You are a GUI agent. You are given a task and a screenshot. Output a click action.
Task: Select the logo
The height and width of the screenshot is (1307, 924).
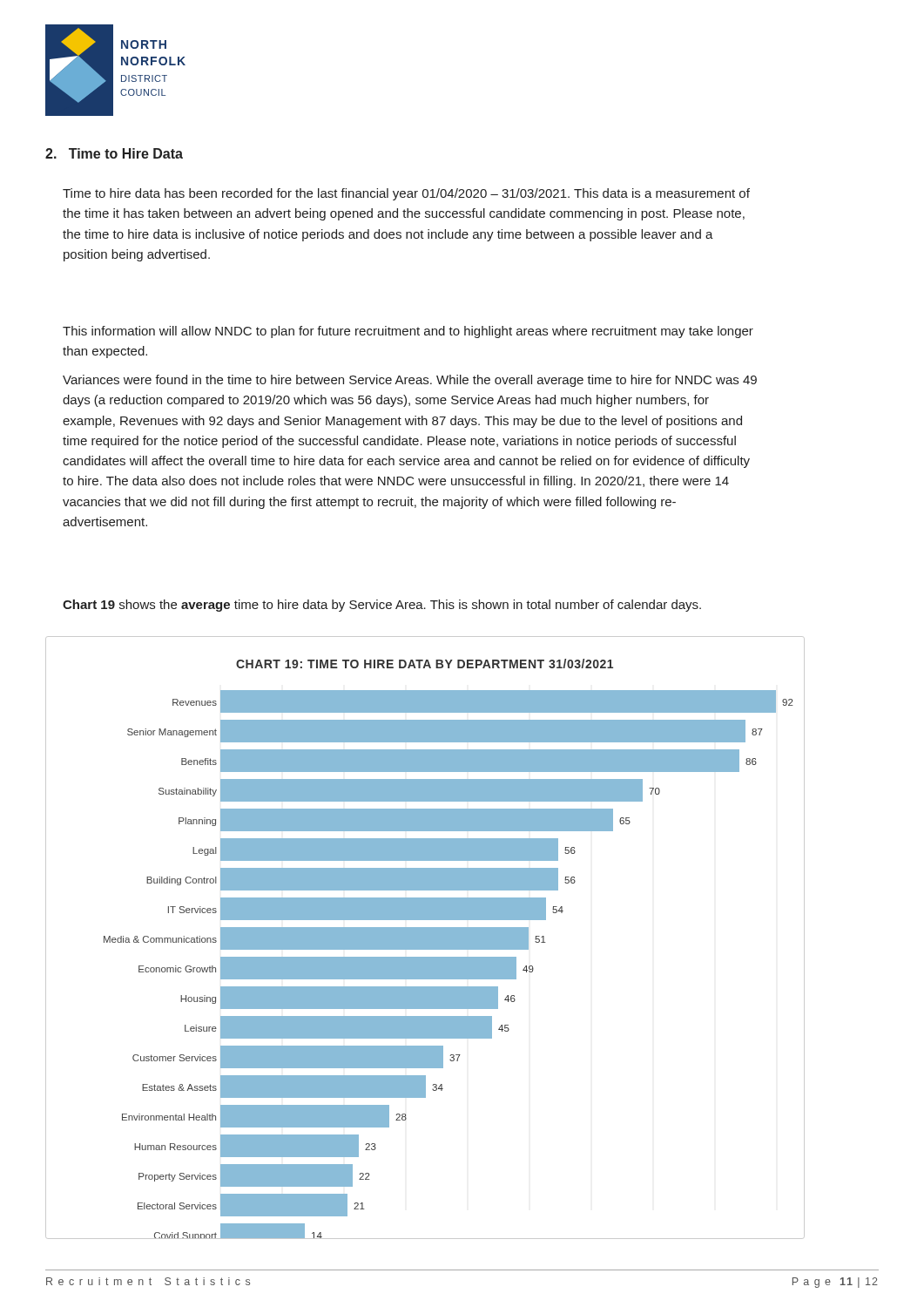coord(124,74)
